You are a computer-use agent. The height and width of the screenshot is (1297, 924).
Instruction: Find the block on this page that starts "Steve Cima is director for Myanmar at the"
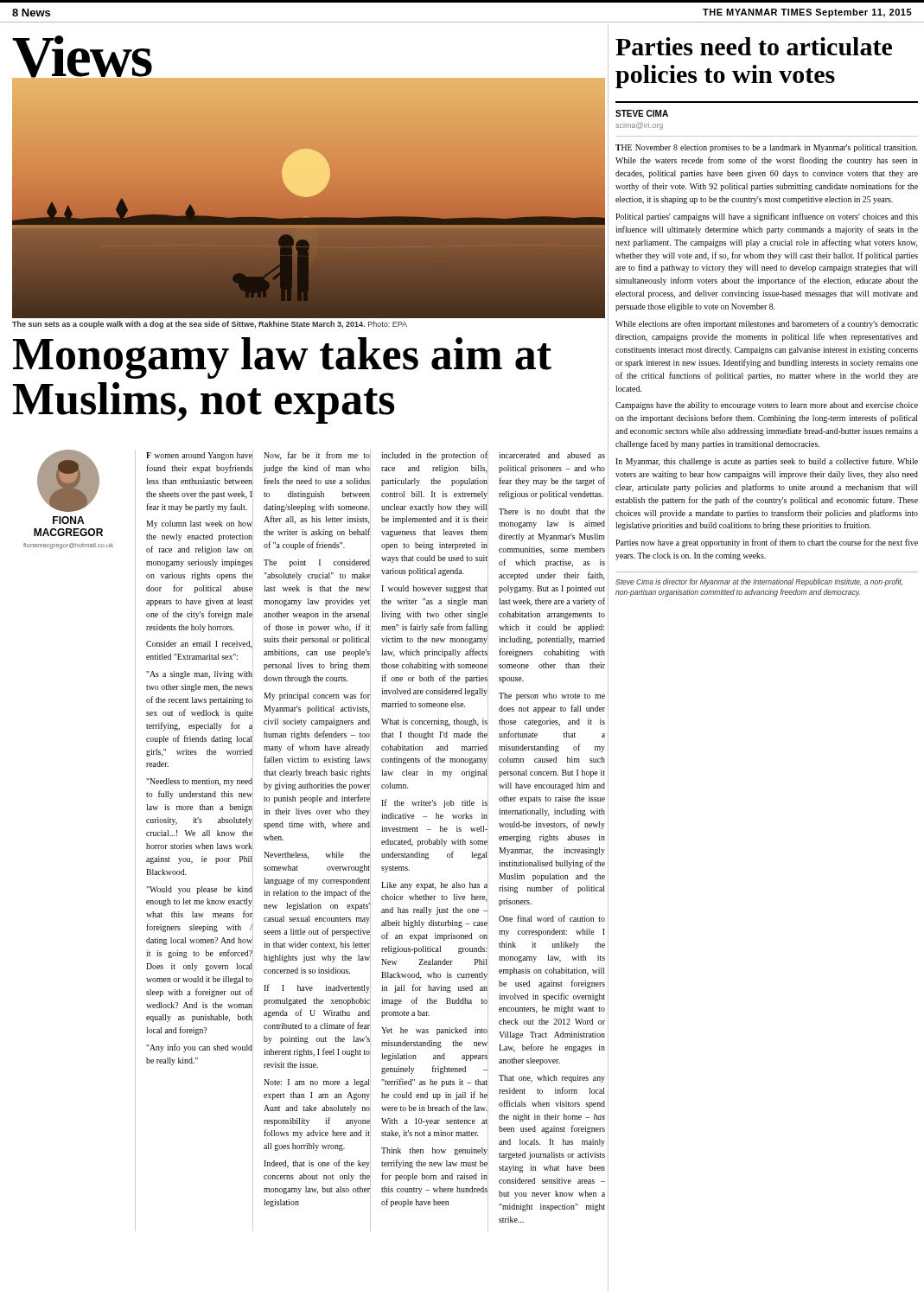pyautogui.click(x=759, y=587)
